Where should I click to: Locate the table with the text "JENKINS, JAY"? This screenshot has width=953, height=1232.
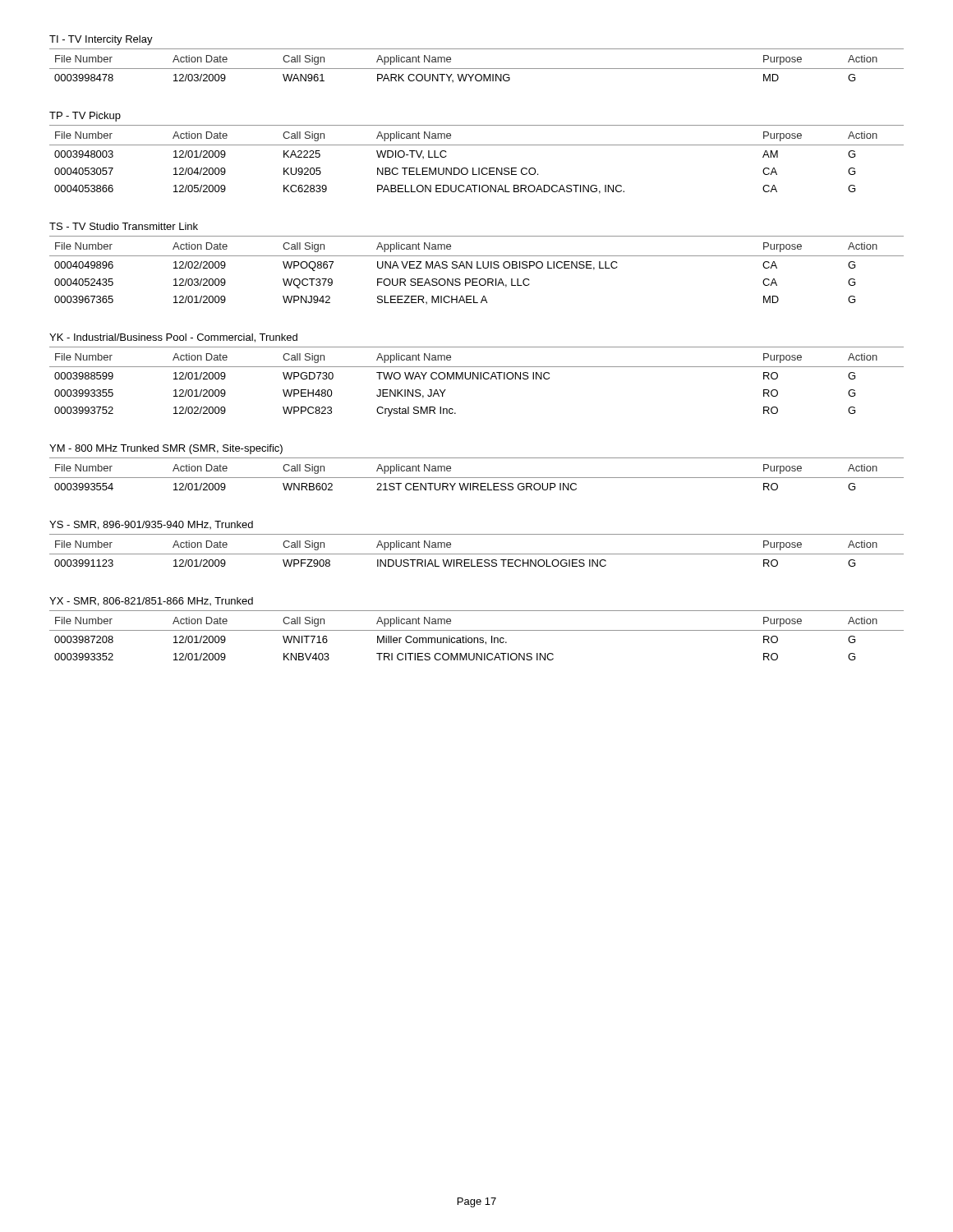point(476,383)
